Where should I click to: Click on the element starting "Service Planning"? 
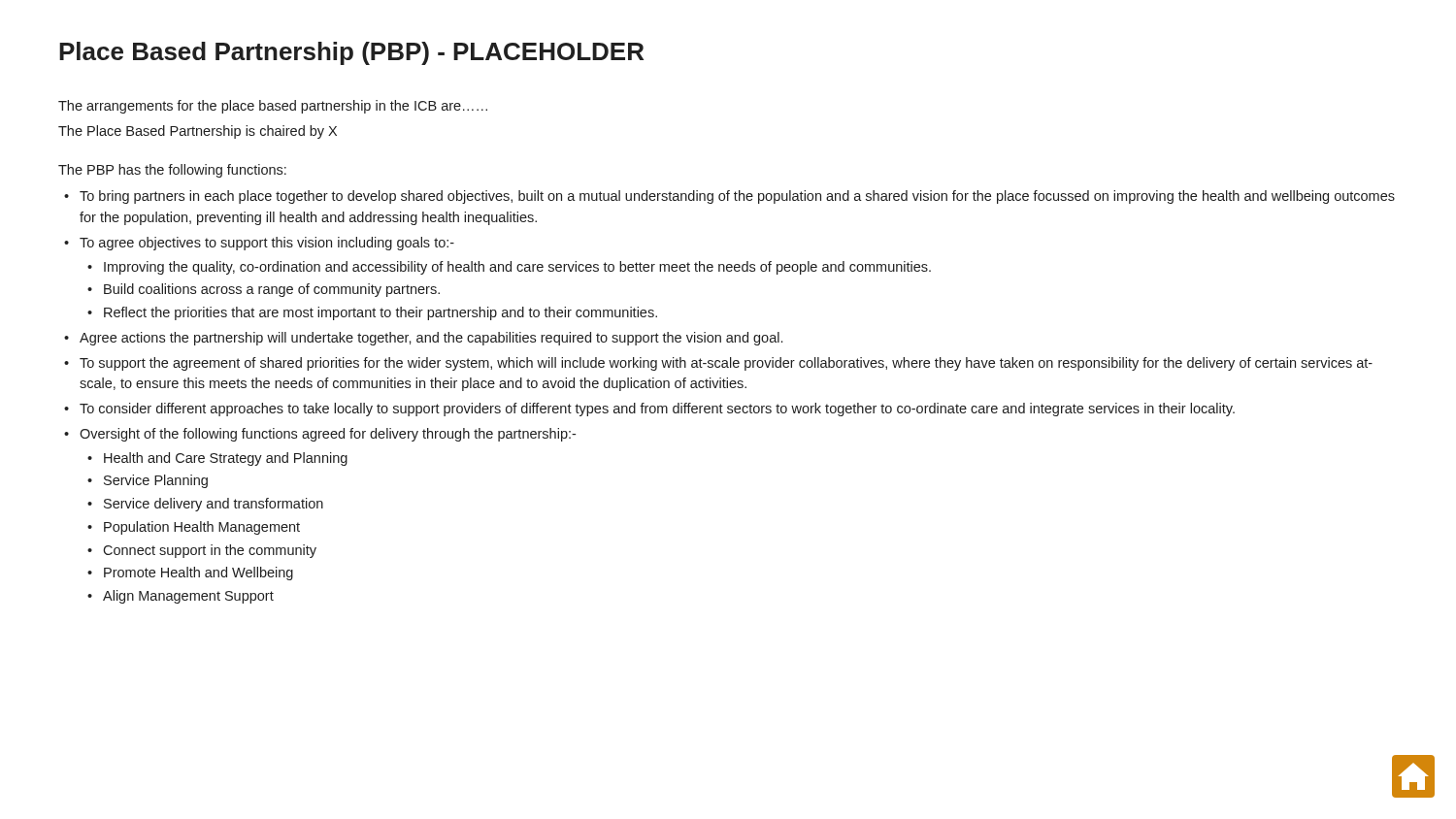pyautogui.click(x=156, y=481)
